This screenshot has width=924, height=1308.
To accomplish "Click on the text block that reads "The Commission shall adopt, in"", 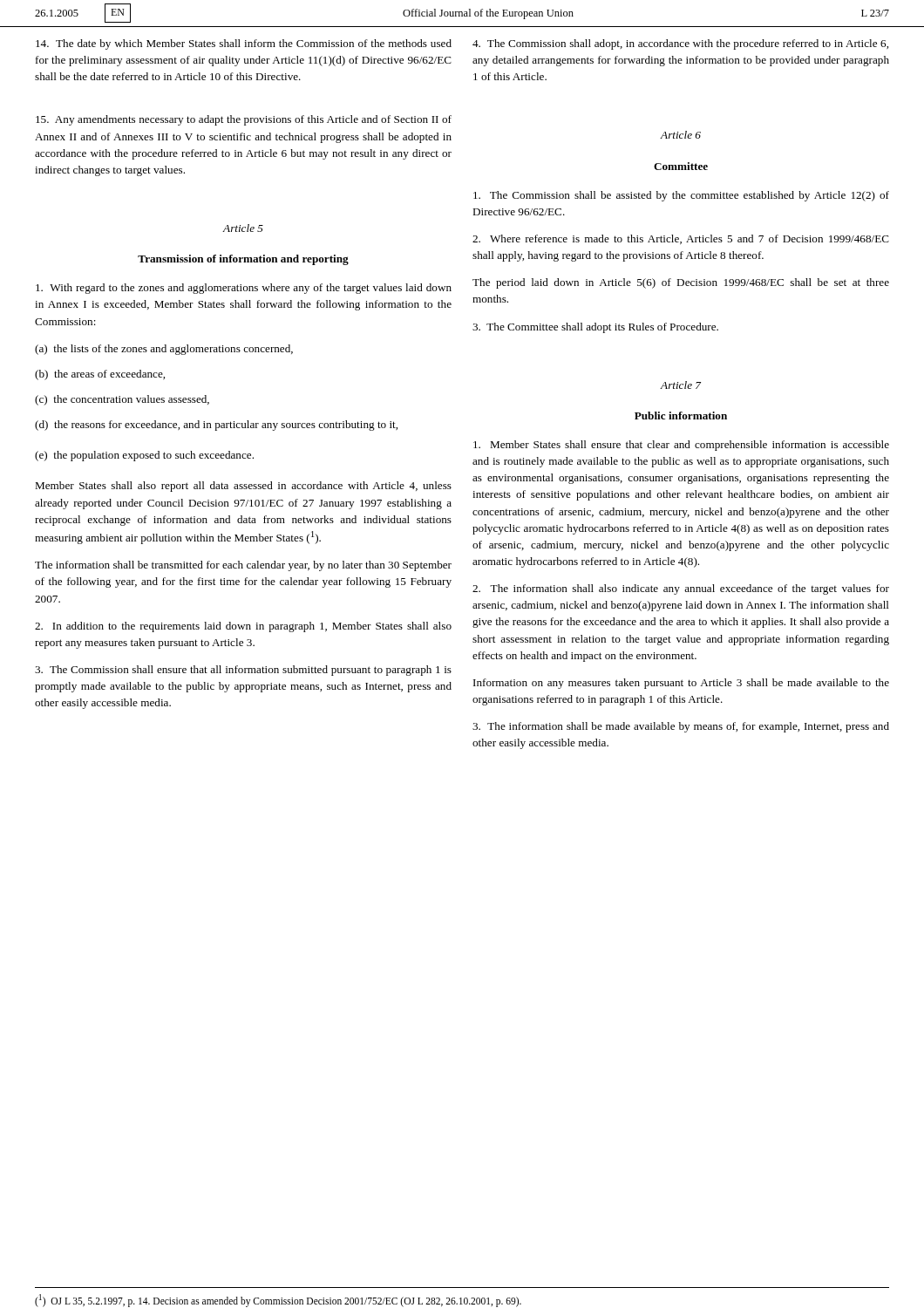I will point(681,60).
